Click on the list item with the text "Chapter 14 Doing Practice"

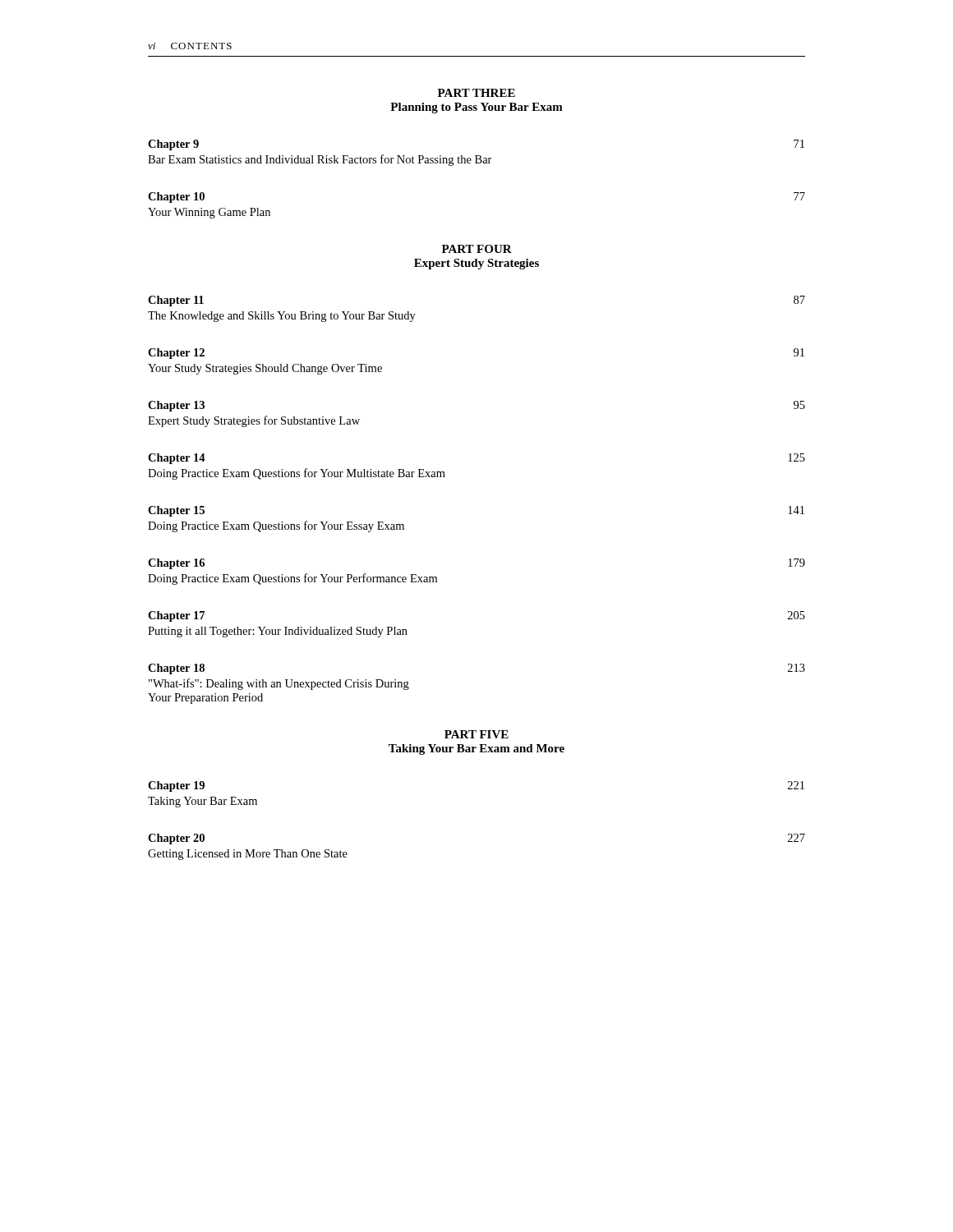(174, 459)
